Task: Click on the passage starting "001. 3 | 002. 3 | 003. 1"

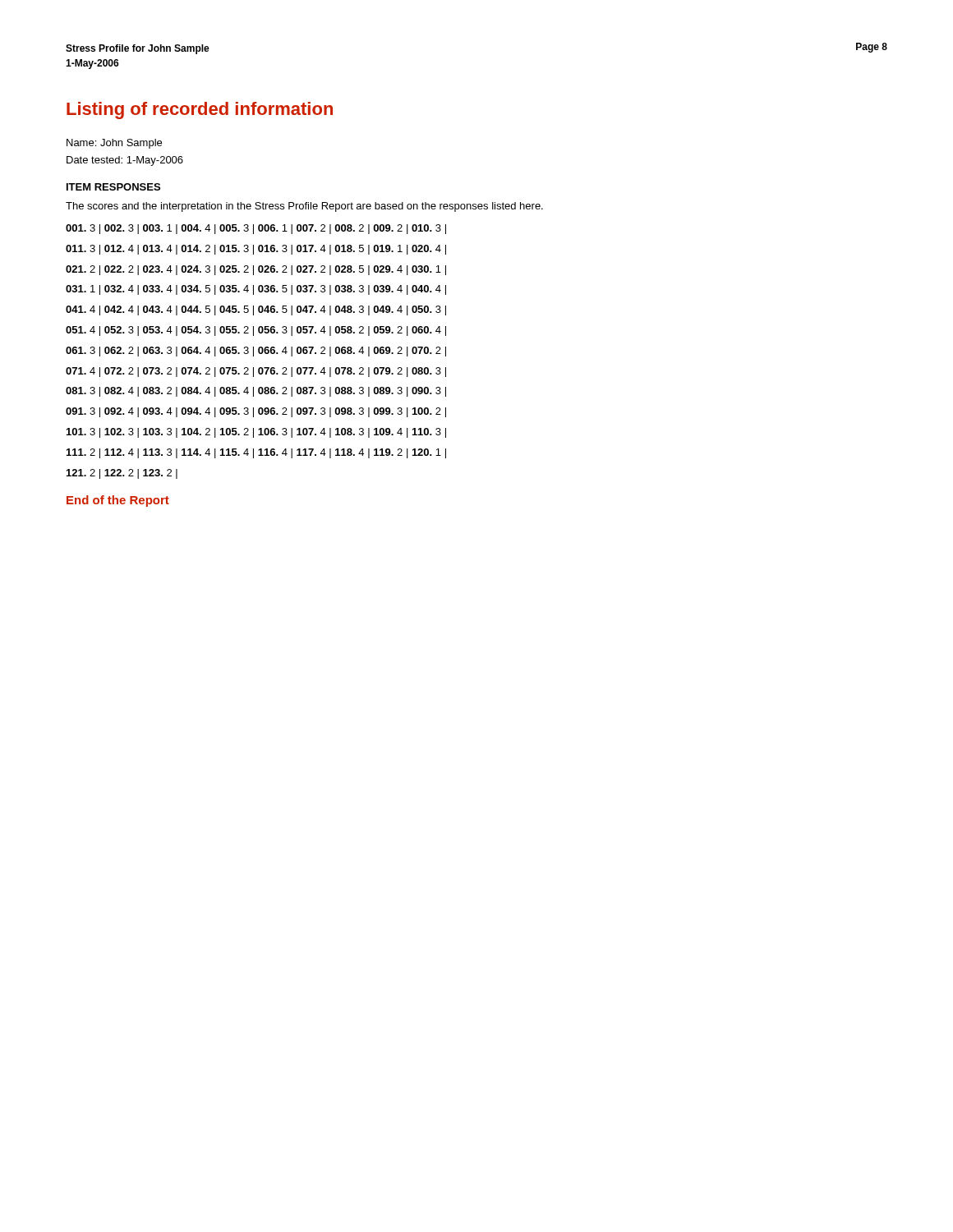Action: tap(256, 228)
